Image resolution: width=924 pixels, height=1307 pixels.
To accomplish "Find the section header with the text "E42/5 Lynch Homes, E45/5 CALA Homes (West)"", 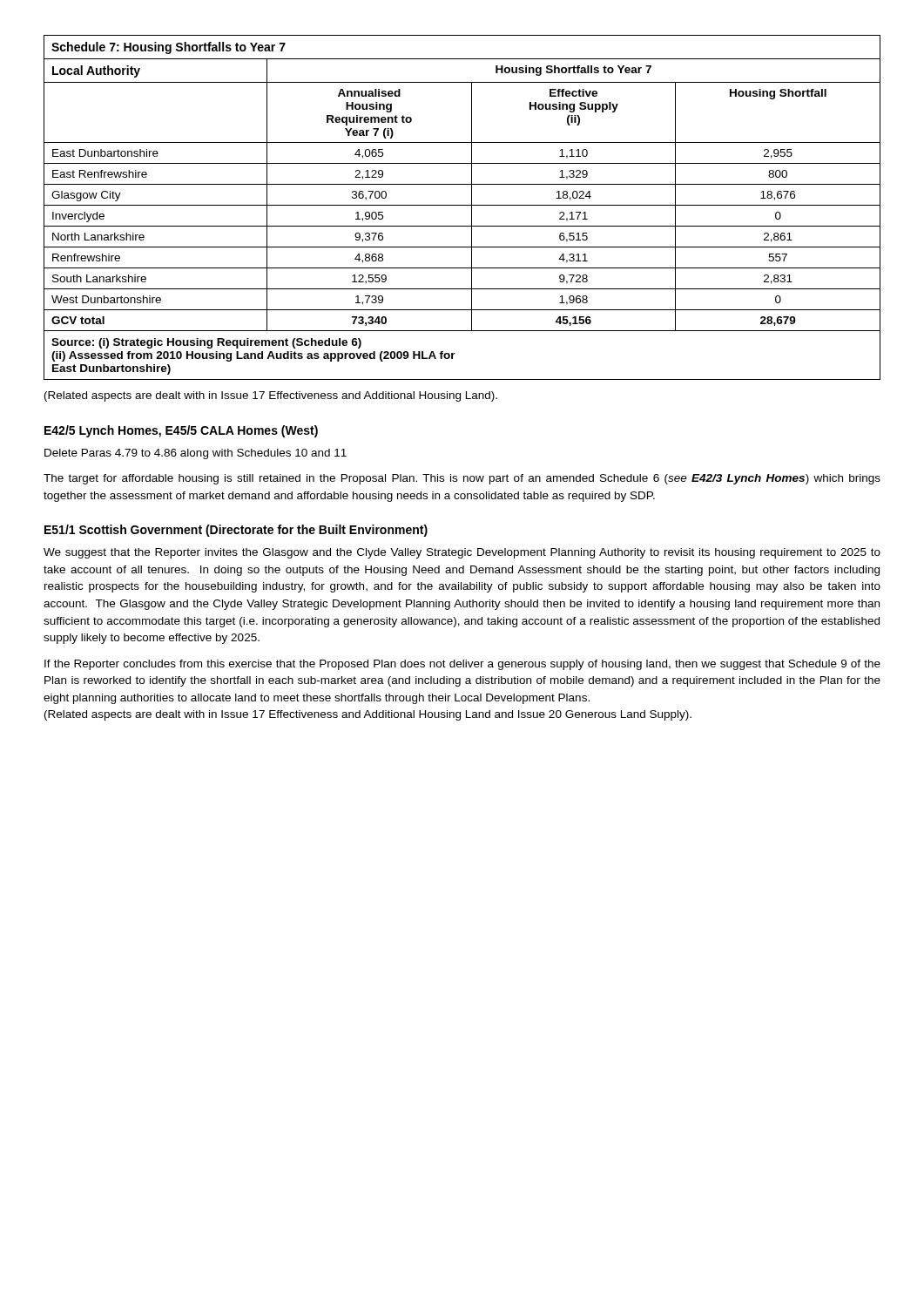I will tap(181, 431).
